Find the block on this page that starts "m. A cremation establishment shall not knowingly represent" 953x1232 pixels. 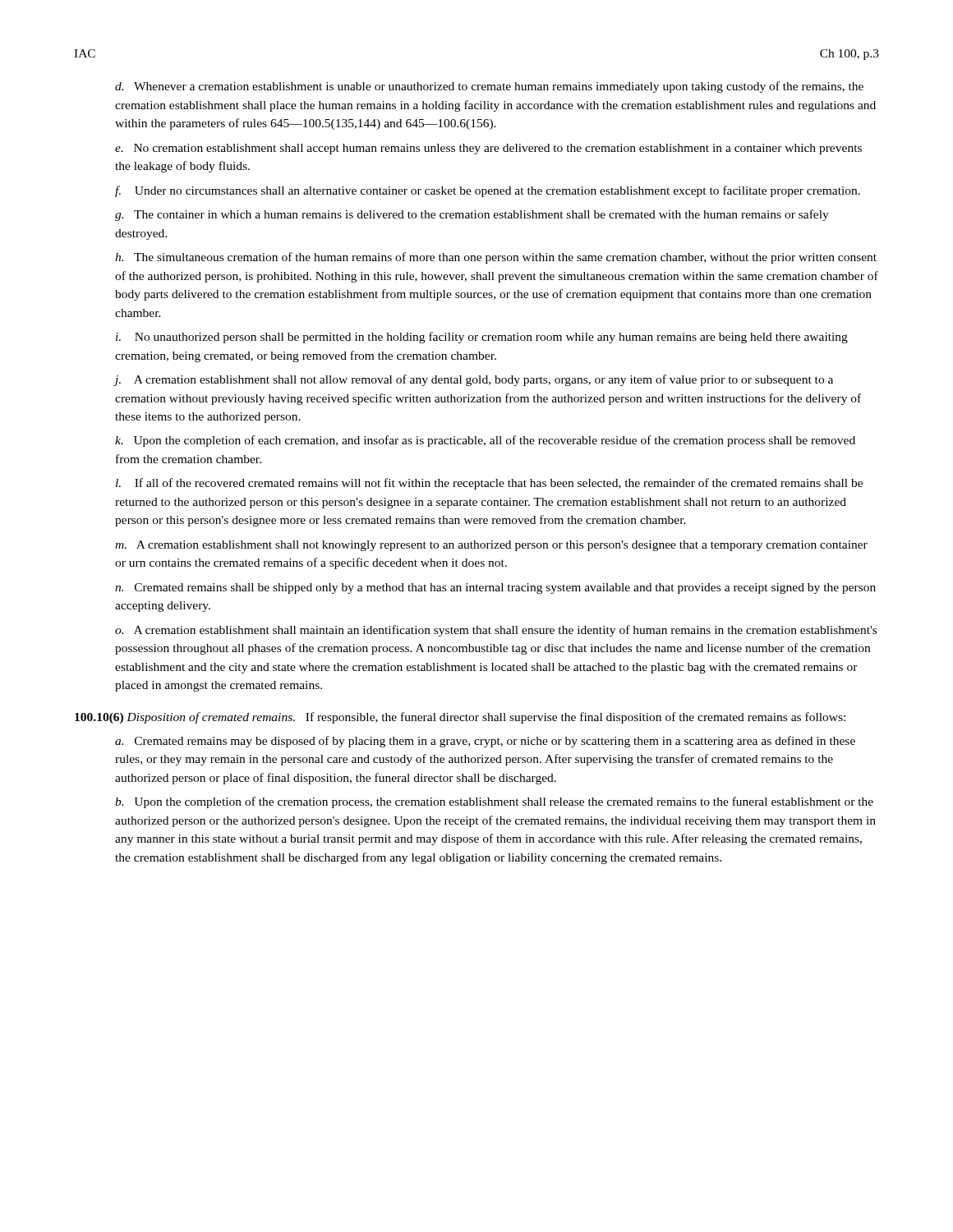click(x=491, y=553)
